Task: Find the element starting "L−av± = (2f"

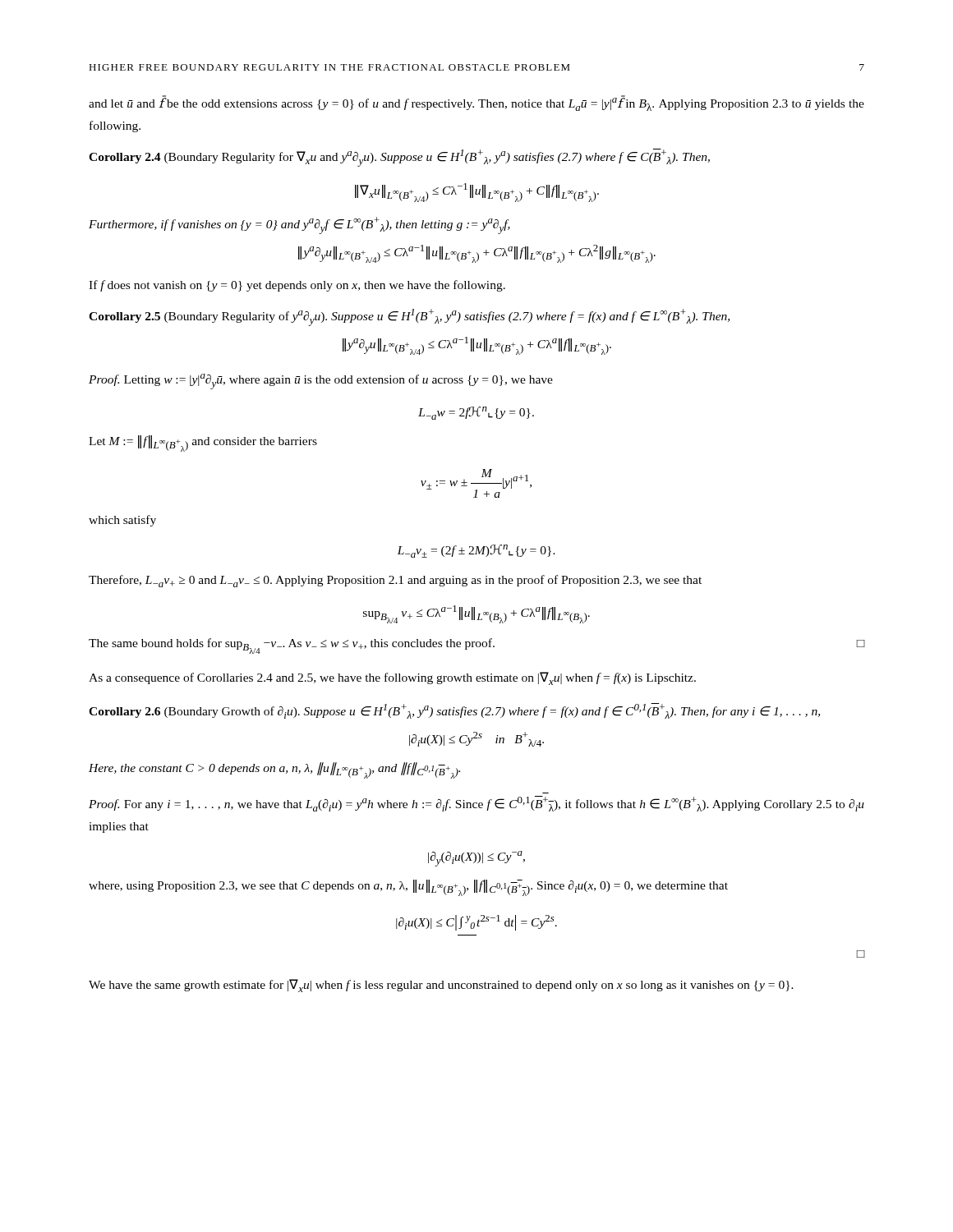Action: [476, 550]
